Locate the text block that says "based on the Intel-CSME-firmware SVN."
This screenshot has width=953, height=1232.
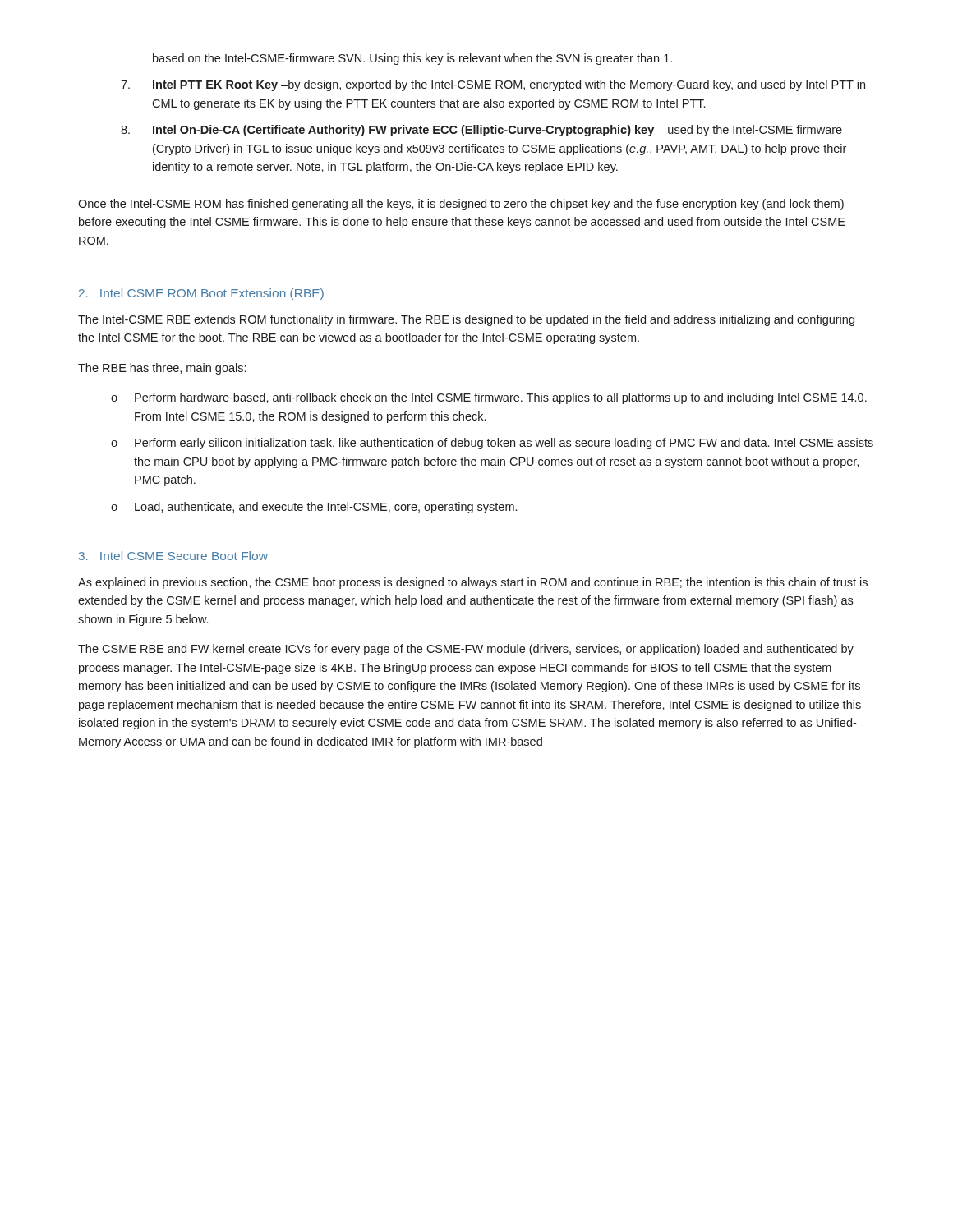pyautogui.click(x=513, y=59)
